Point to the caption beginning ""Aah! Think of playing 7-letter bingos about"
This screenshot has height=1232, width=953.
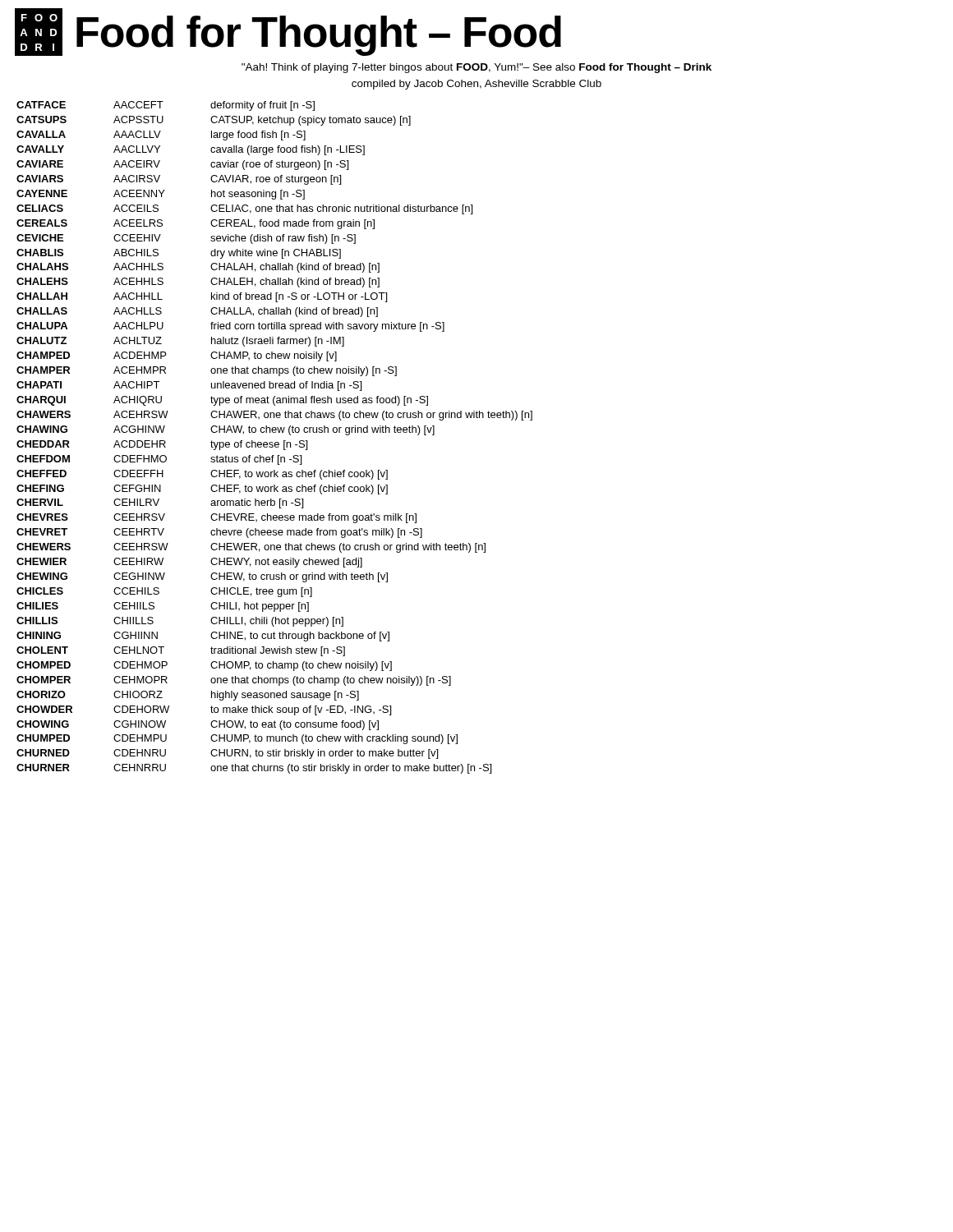tap(476, 75)
